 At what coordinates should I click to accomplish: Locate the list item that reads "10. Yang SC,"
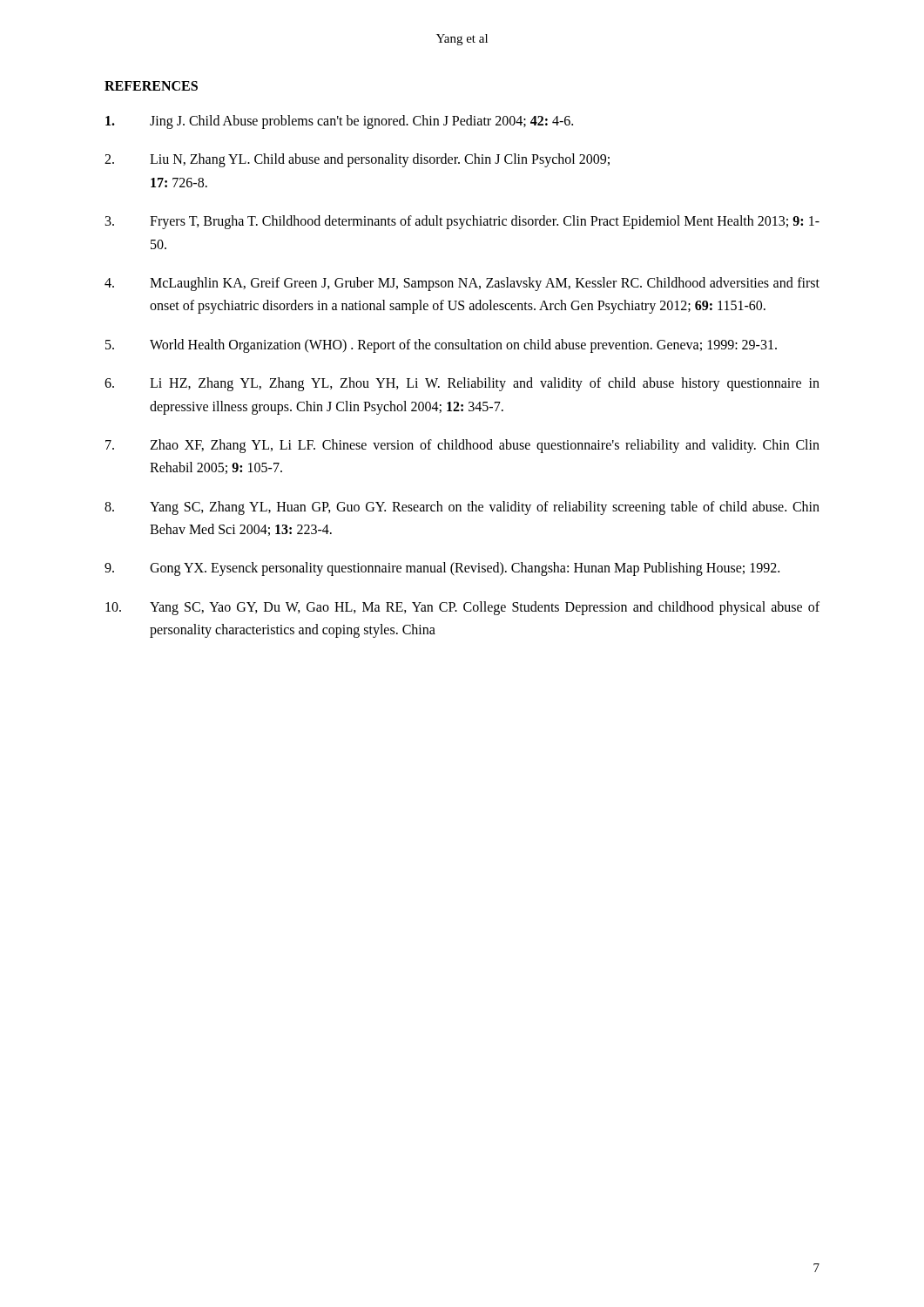[462, 619]
